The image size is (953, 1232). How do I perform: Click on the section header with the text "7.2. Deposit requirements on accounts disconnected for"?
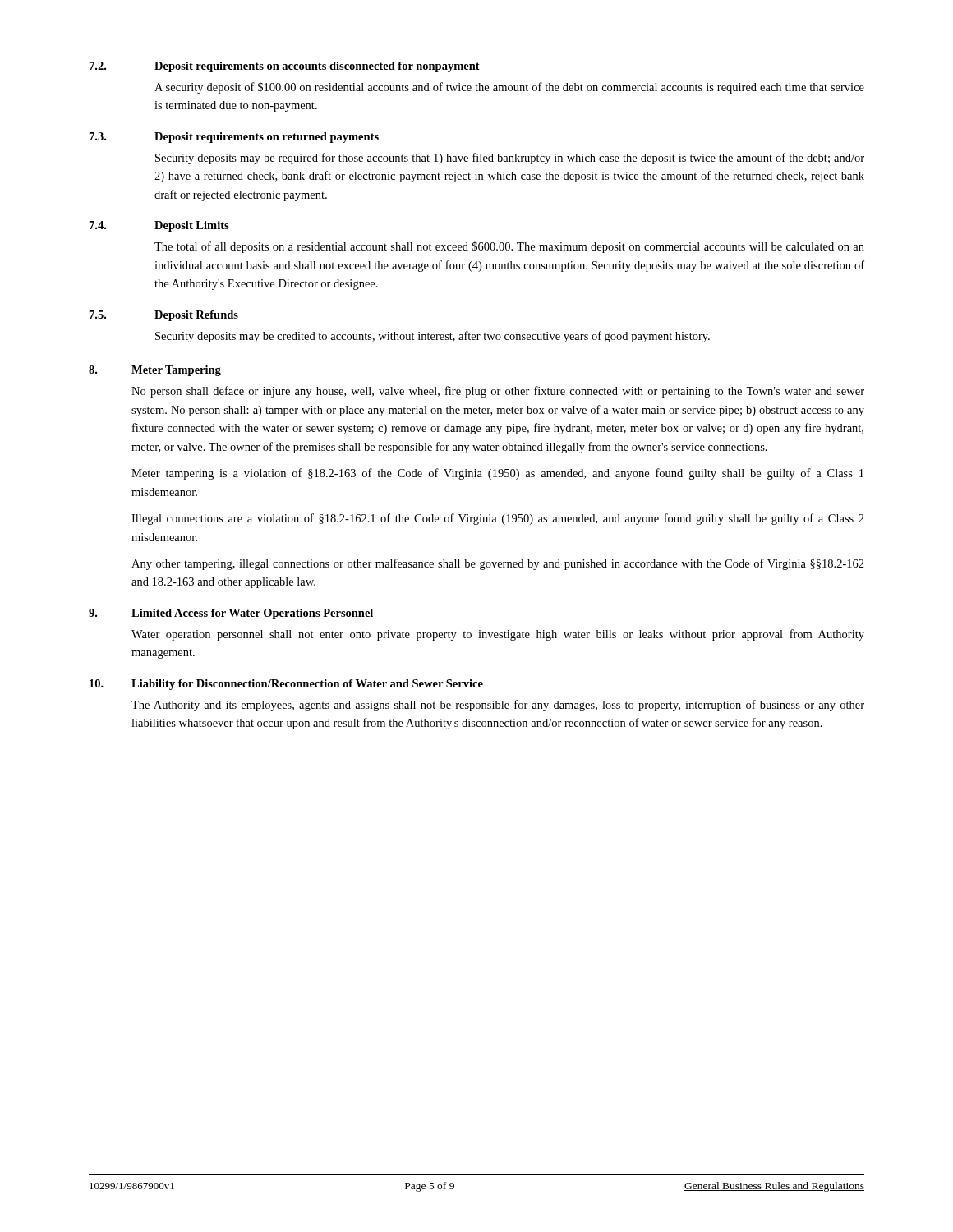click(476, 66)
